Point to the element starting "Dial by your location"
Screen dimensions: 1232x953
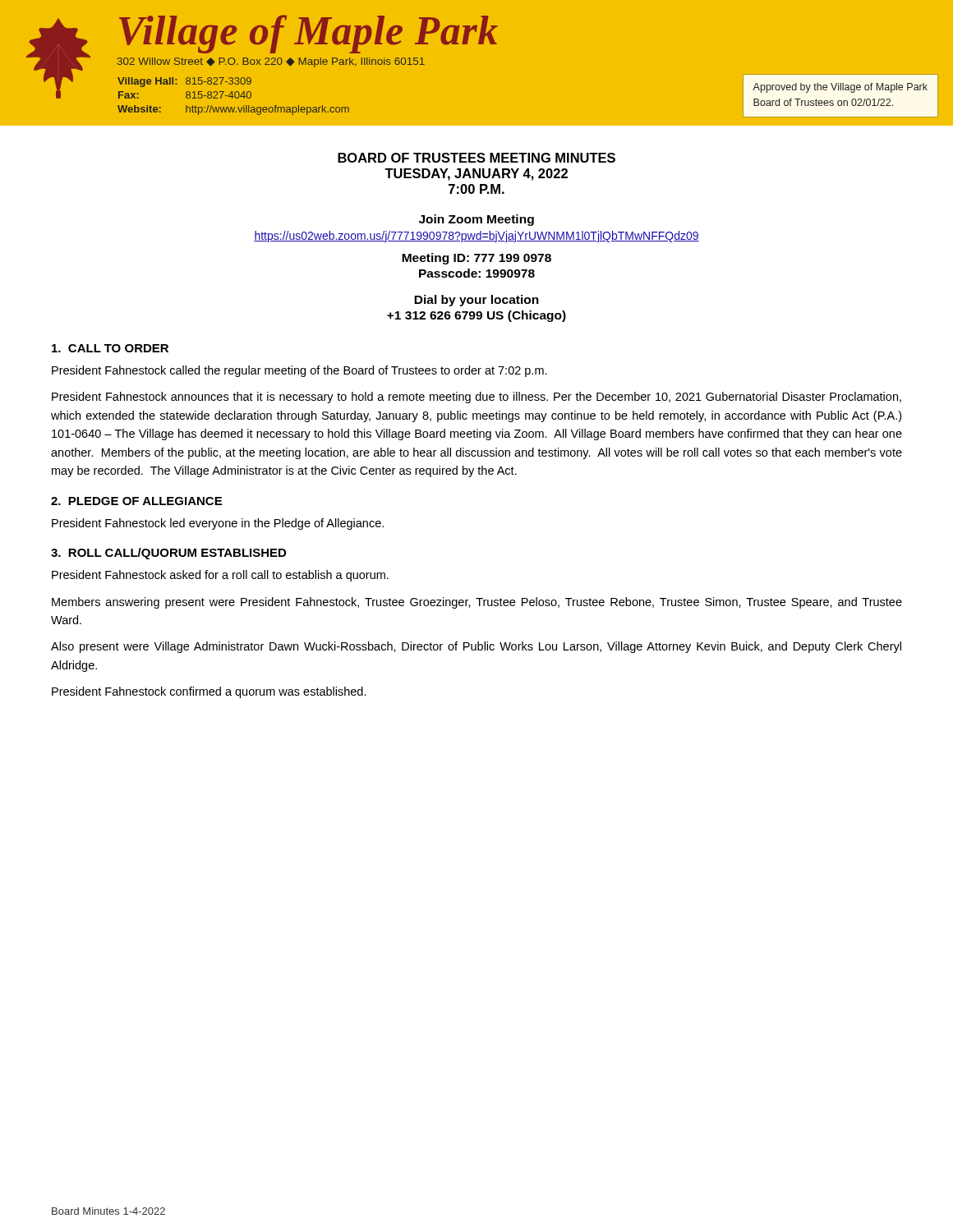[476, 307]
